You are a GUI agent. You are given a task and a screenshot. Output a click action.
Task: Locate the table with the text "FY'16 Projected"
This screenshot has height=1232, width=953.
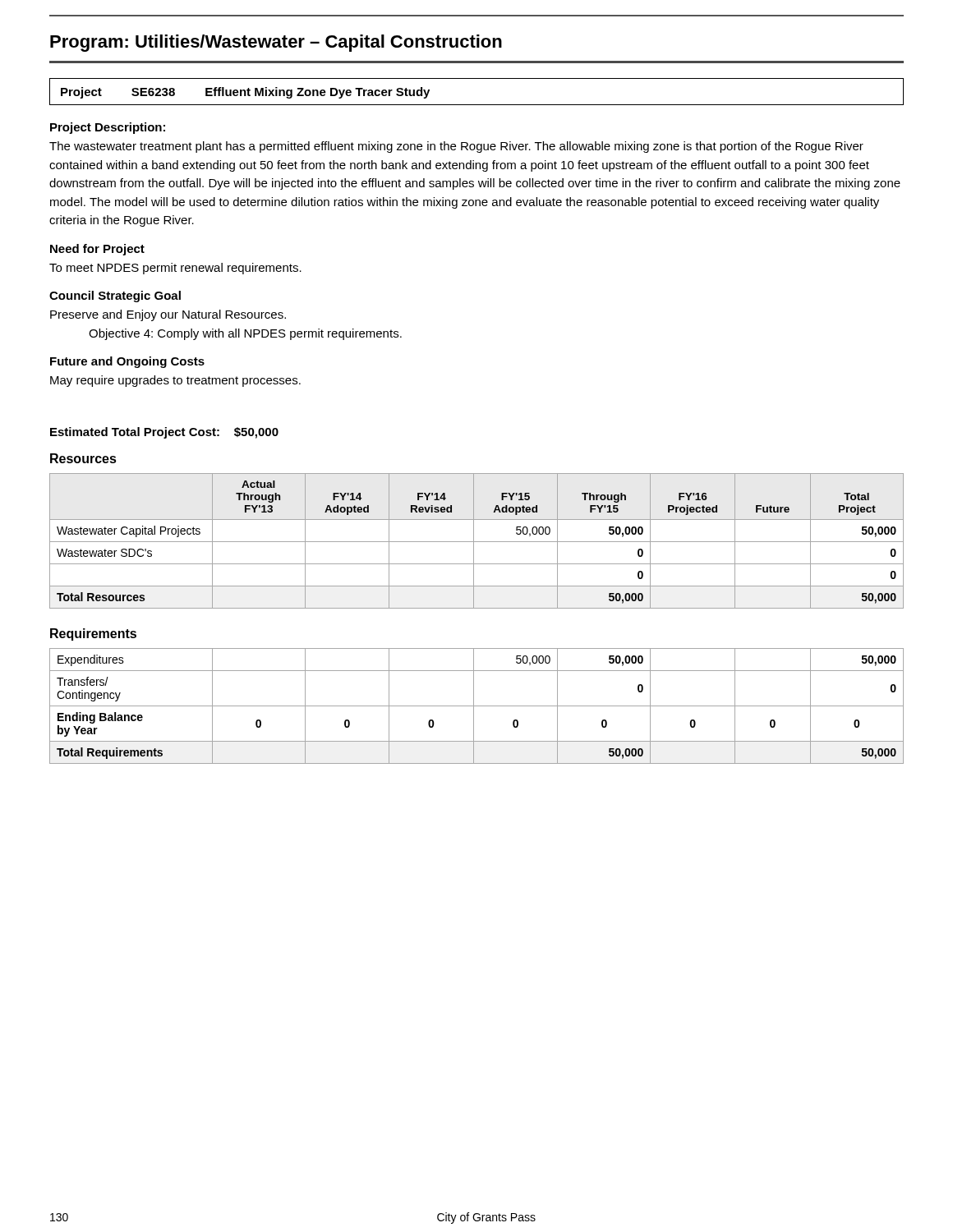tap(476, 540)
